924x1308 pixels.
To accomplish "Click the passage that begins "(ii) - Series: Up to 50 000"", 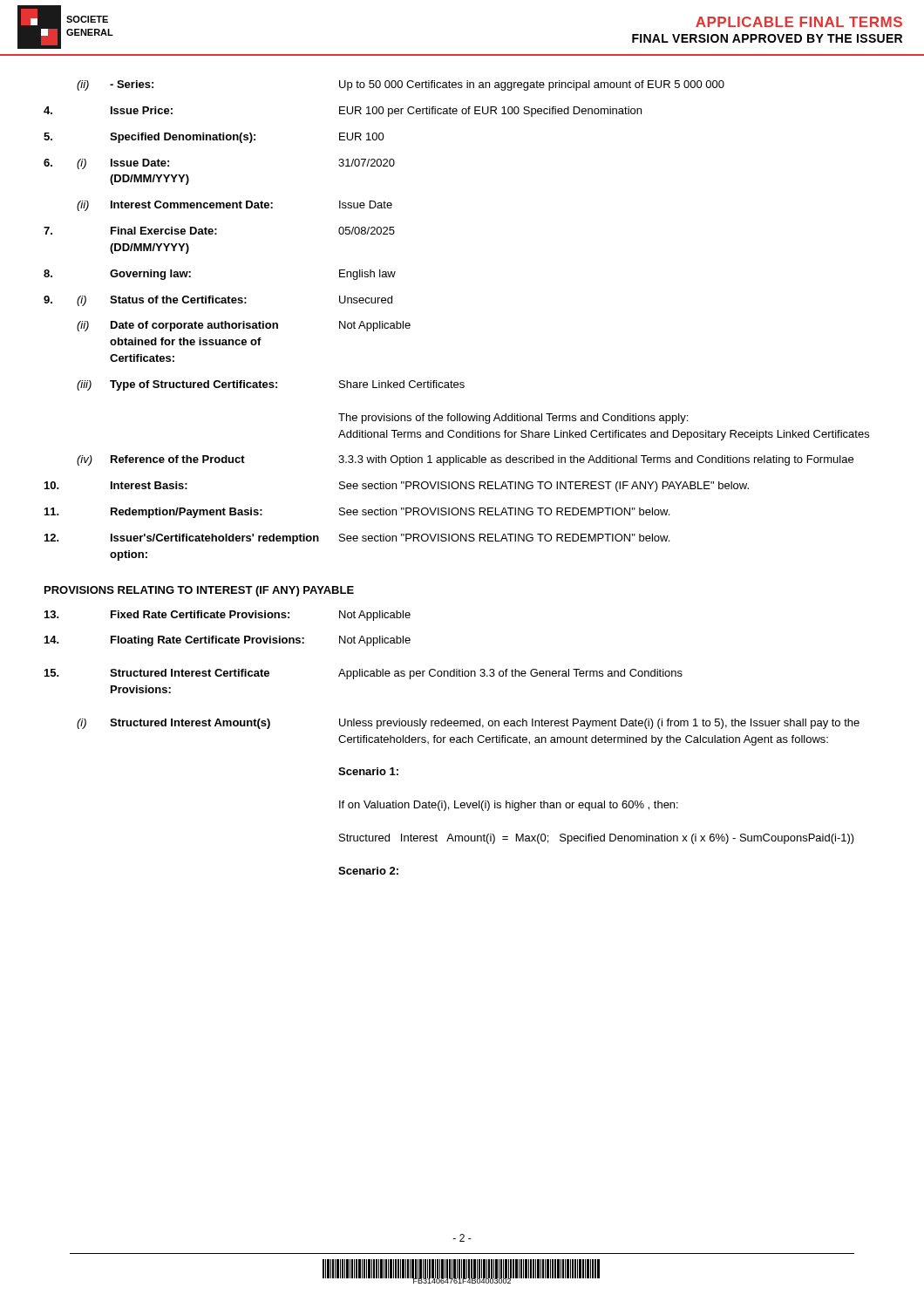I will click(x=462, y=84).
